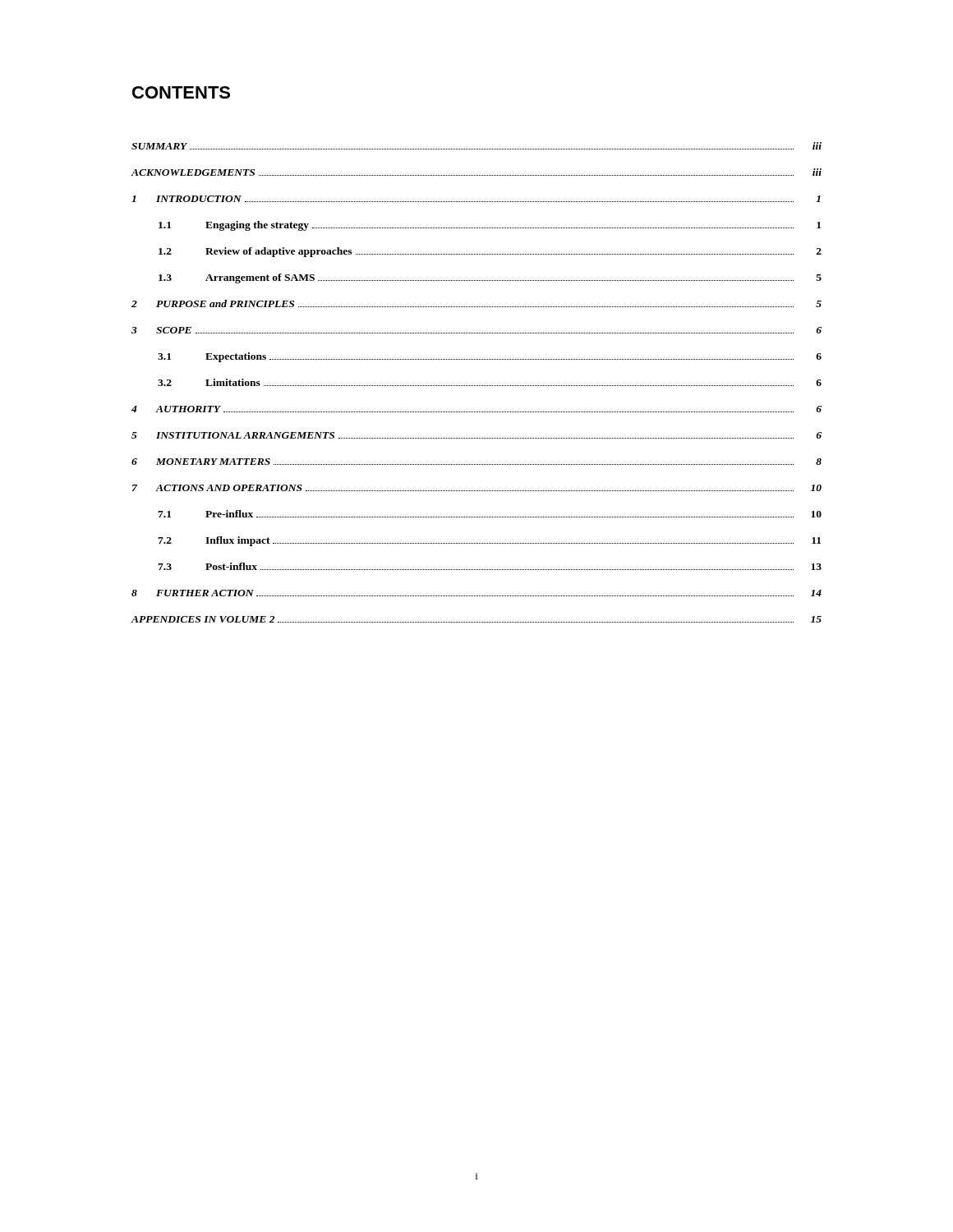The height and width of the screenshot is (1232, 953).
Task: Where does it say "3.1 Expectations 6"?
Action: pos(476,351)
